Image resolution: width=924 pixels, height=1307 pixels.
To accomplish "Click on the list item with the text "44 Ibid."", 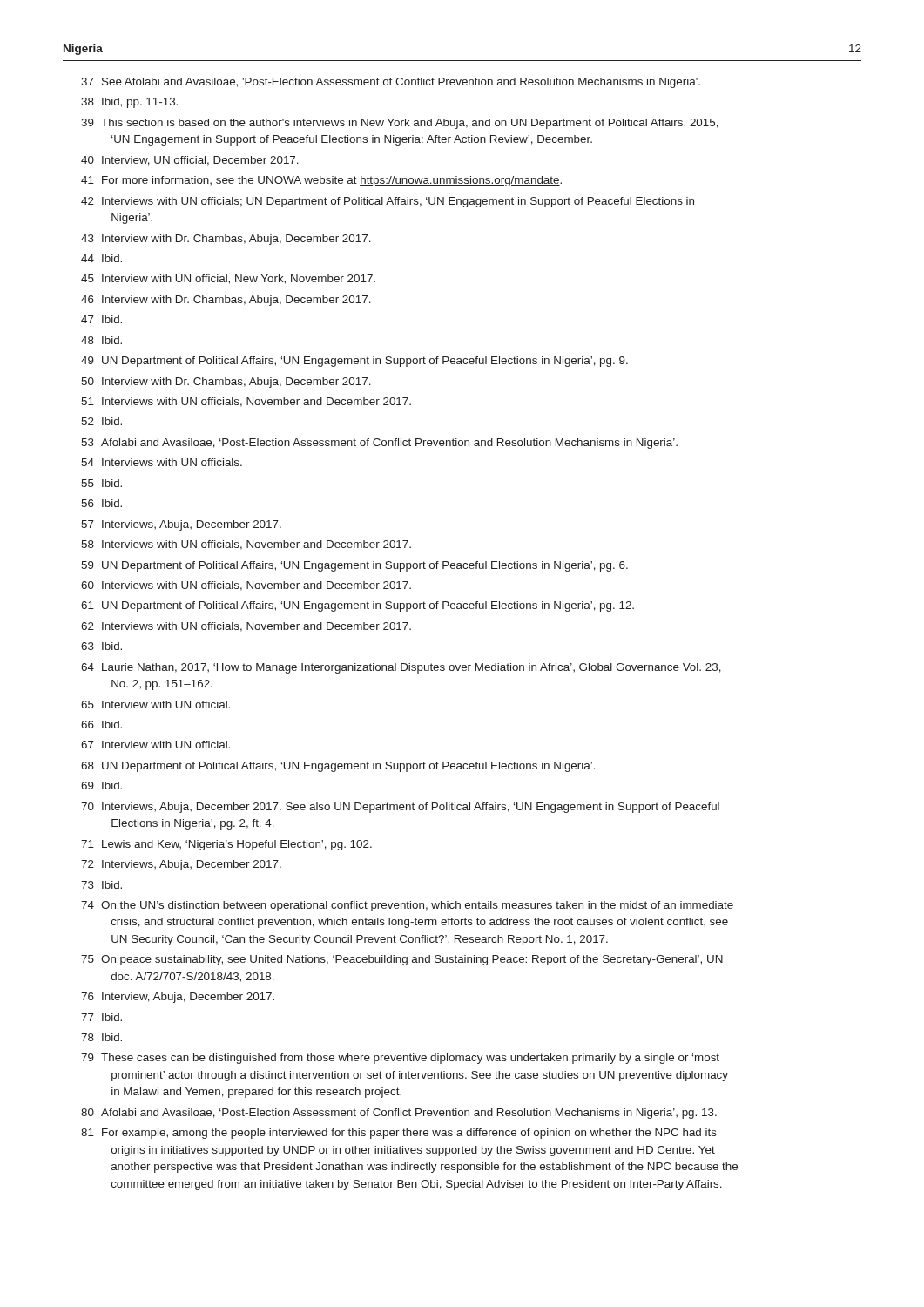I will pos(101,258).
